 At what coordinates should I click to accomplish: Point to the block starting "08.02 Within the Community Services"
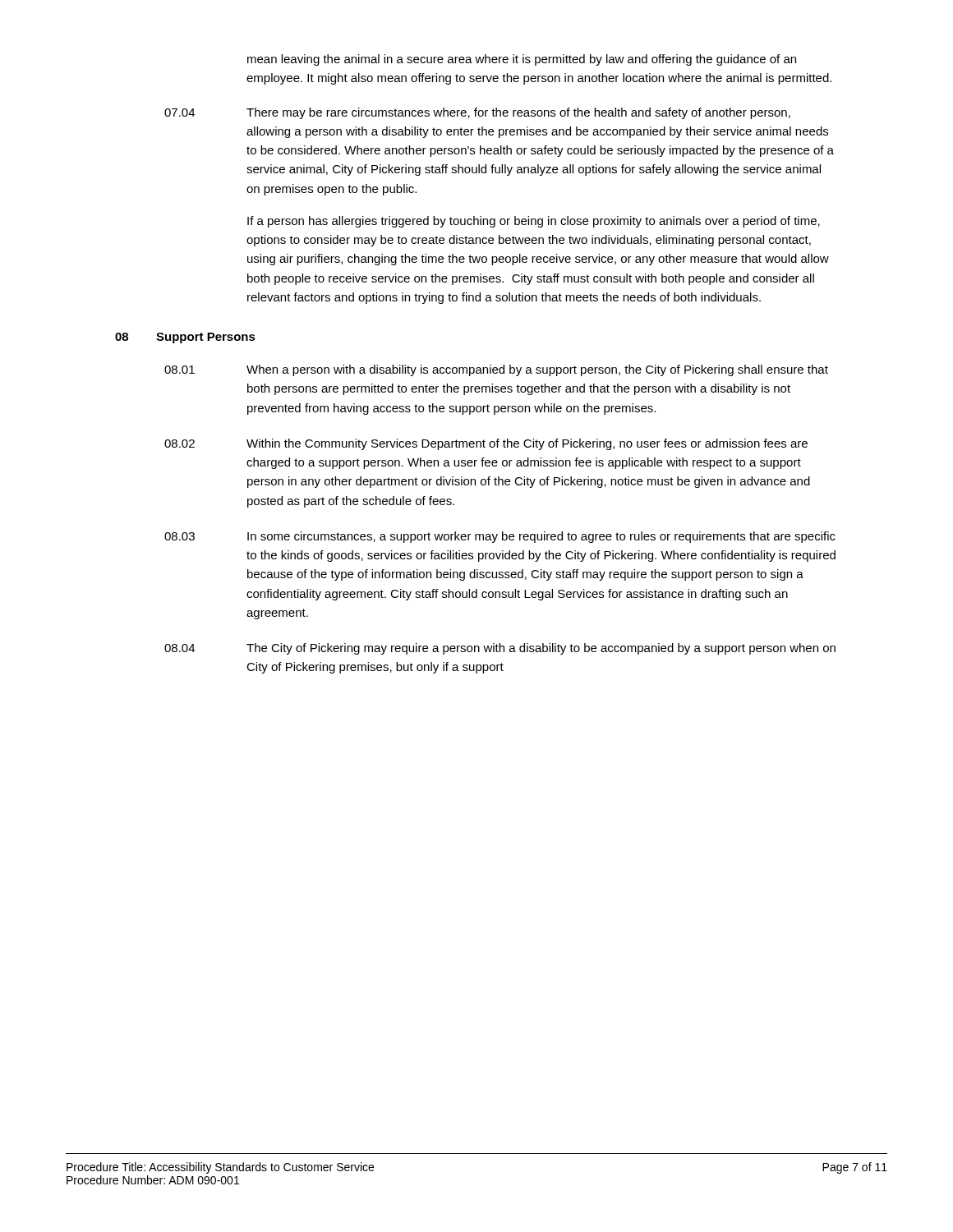(501, 472)
